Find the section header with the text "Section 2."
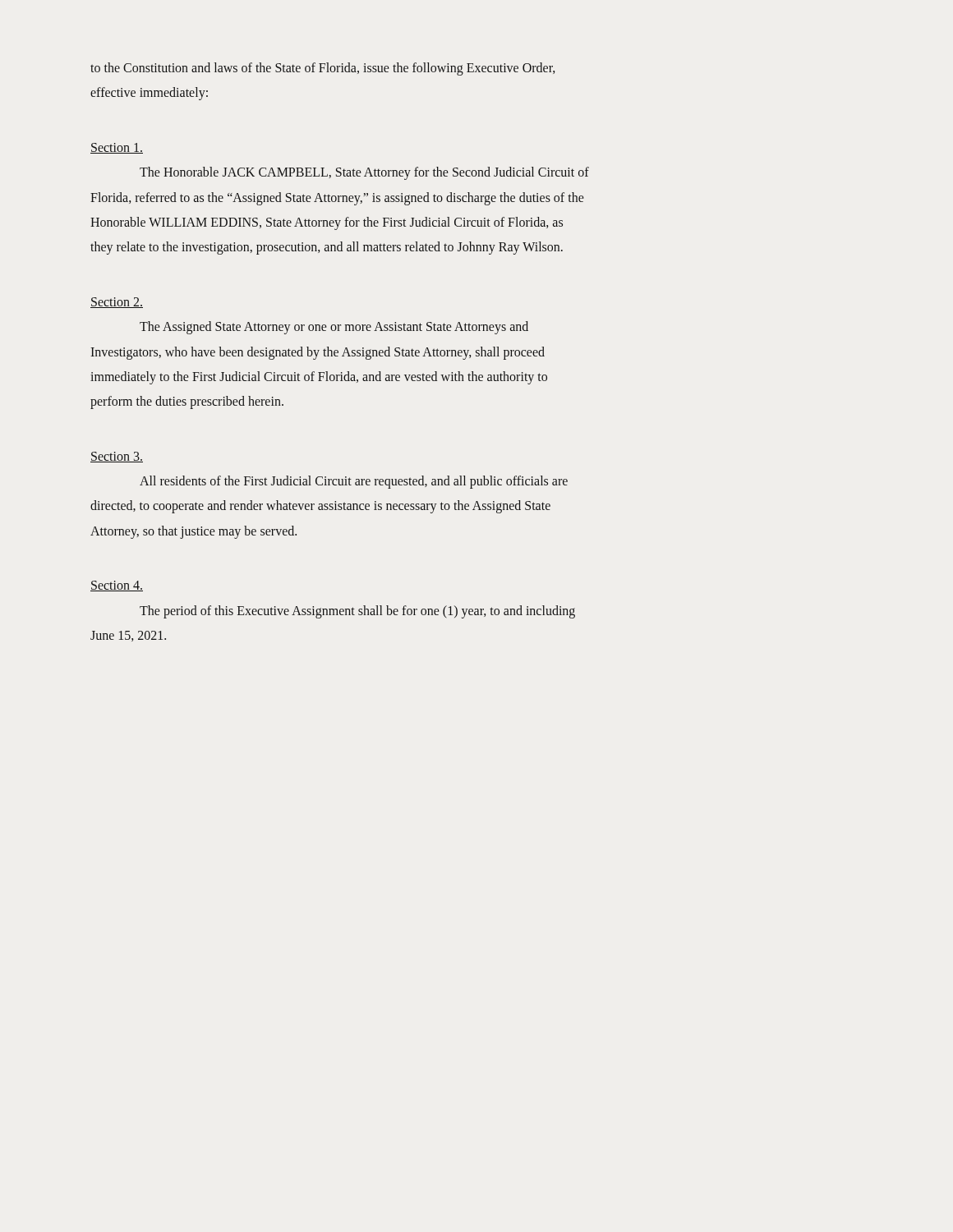Image resolution: width=953 pixels, height=1232 pixels. click(x=117, y=302)
